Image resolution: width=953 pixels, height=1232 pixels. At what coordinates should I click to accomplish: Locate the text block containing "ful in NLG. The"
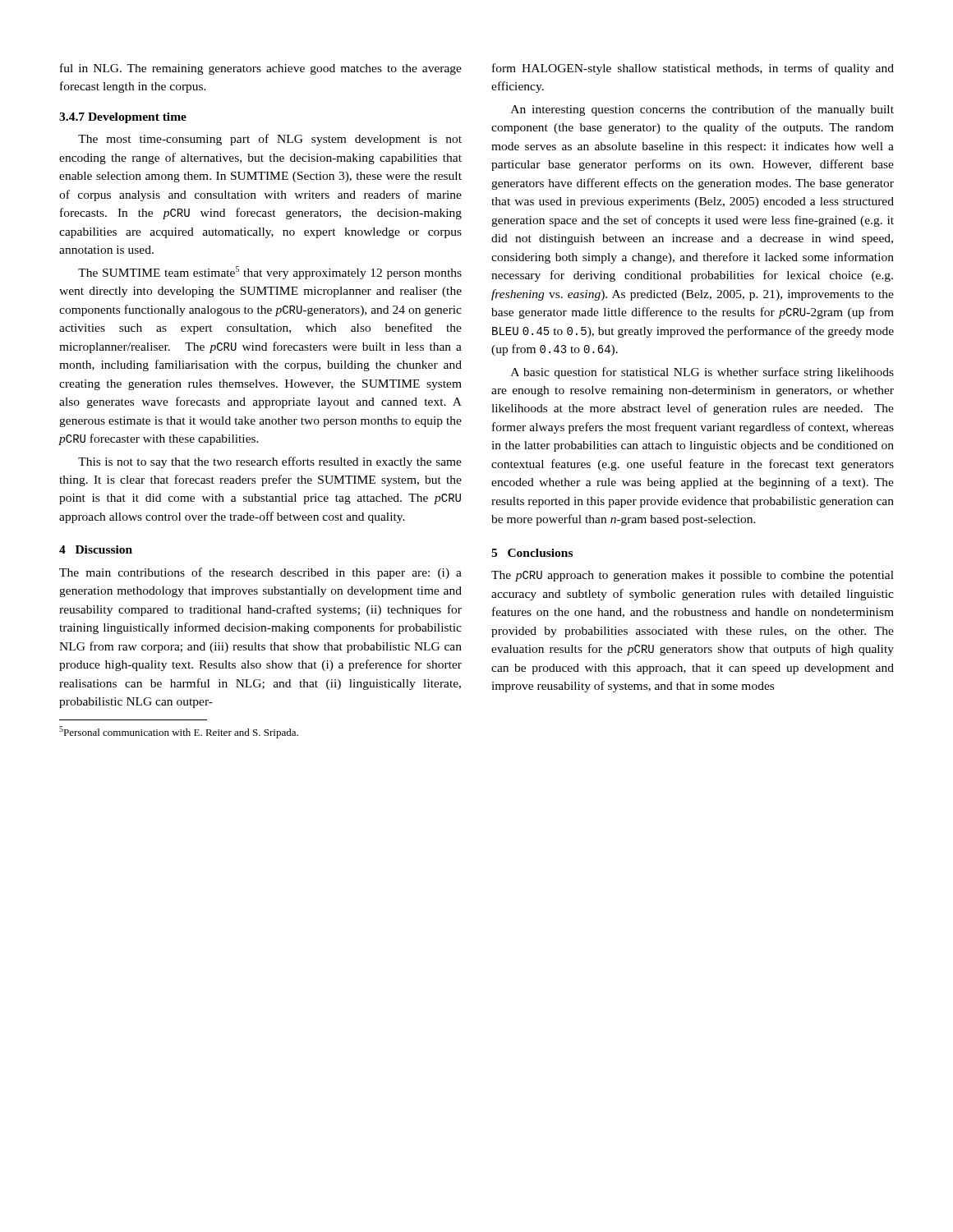[x=260, y=78]
